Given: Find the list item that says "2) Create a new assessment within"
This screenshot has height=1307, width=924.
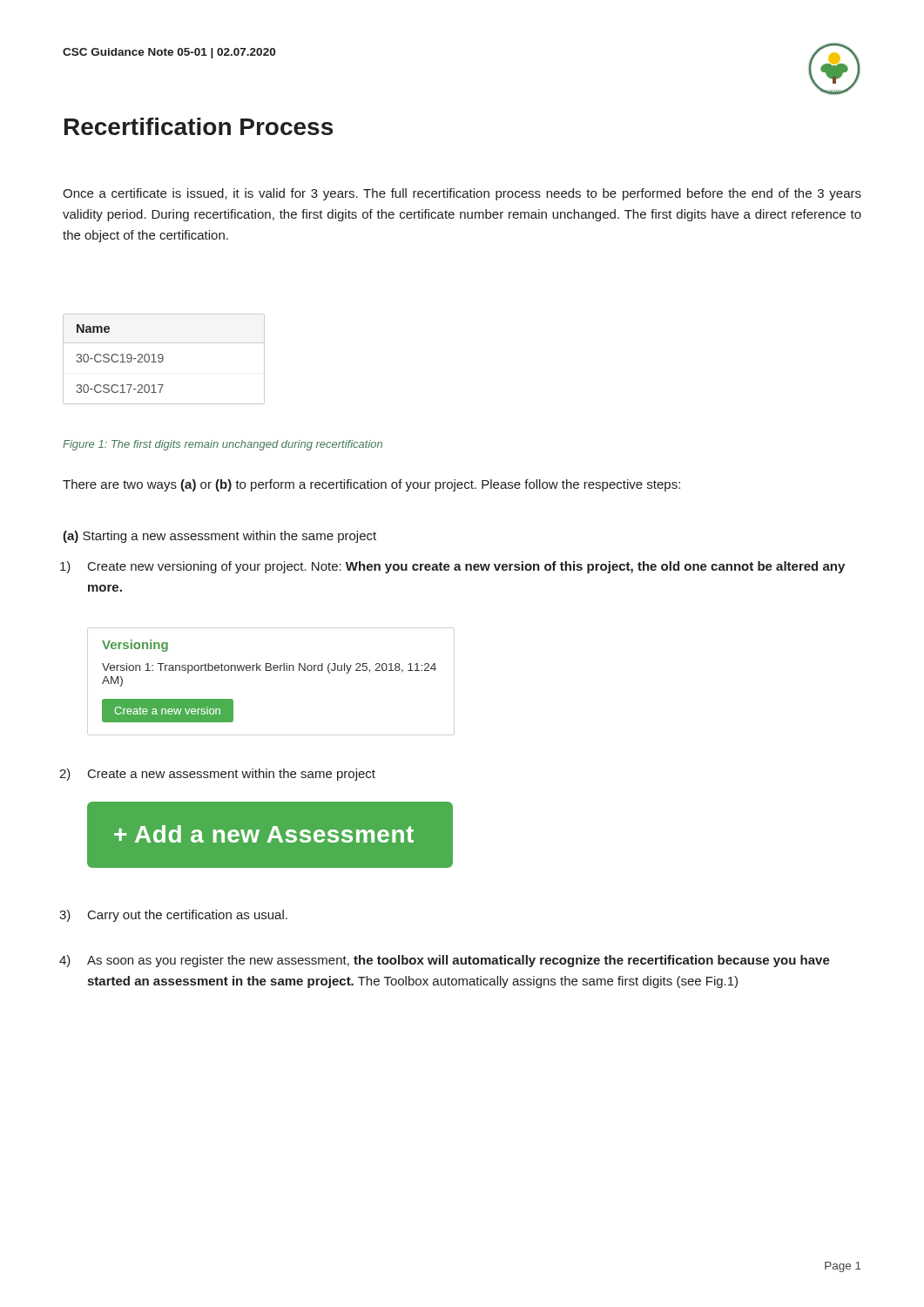Looking at the screenshot, I should [x=231, y=774].
